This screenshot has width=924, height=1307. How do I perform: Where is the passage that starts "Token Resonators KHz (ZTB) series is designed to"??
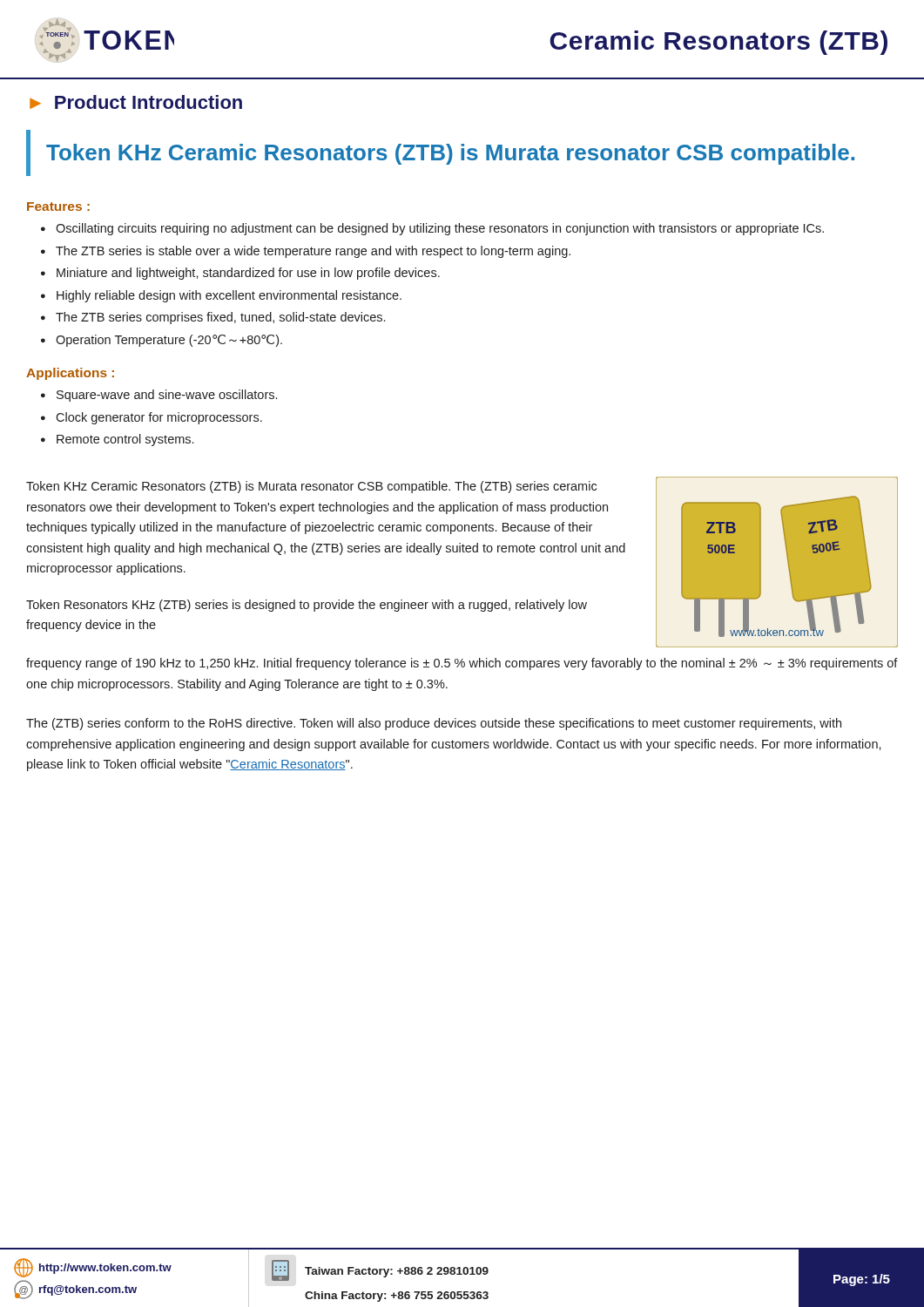[307, 615]
